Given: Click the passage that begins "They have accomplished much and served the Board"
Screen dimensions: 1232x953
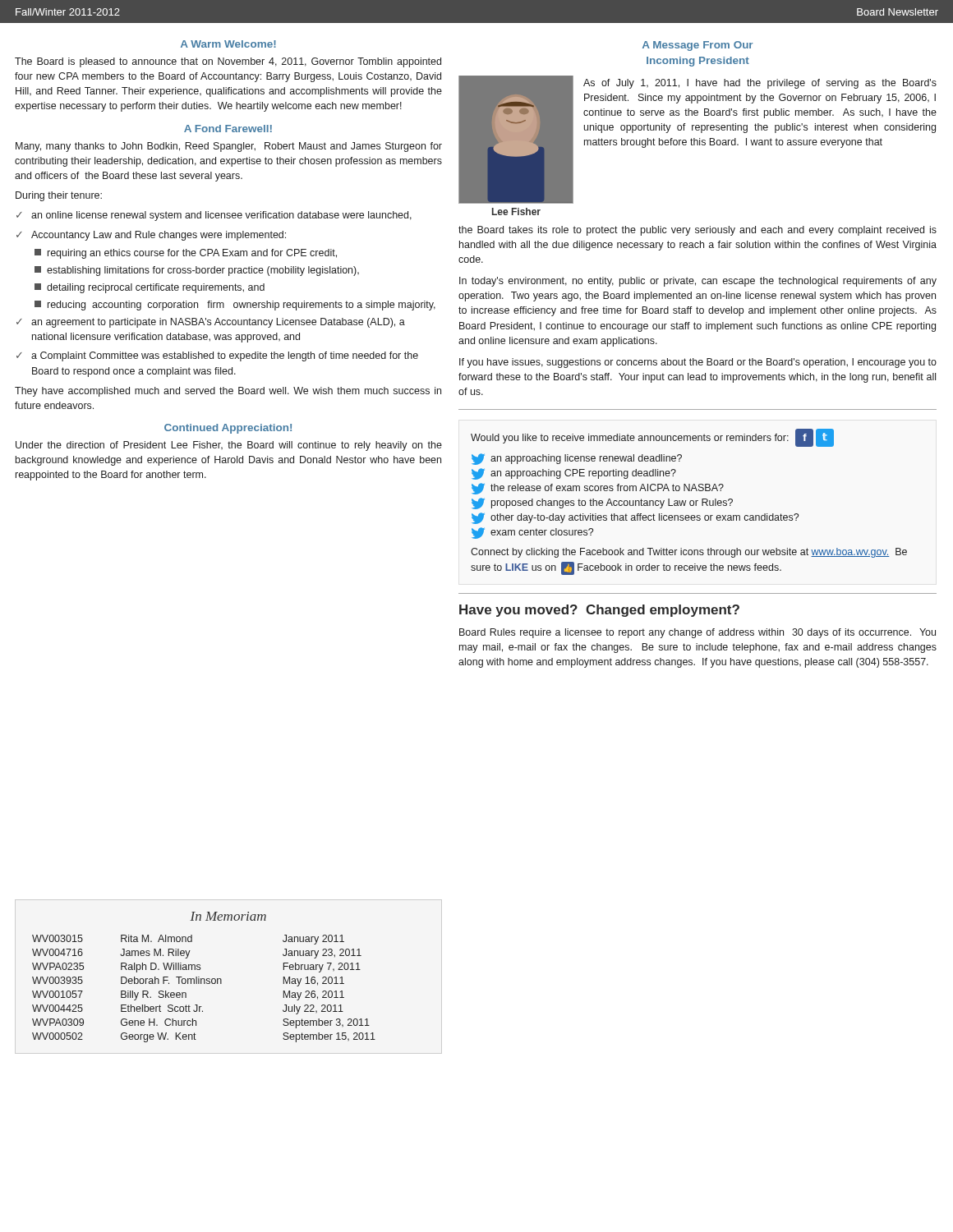Looking at the screenshot, I should (x=228, y=398).
